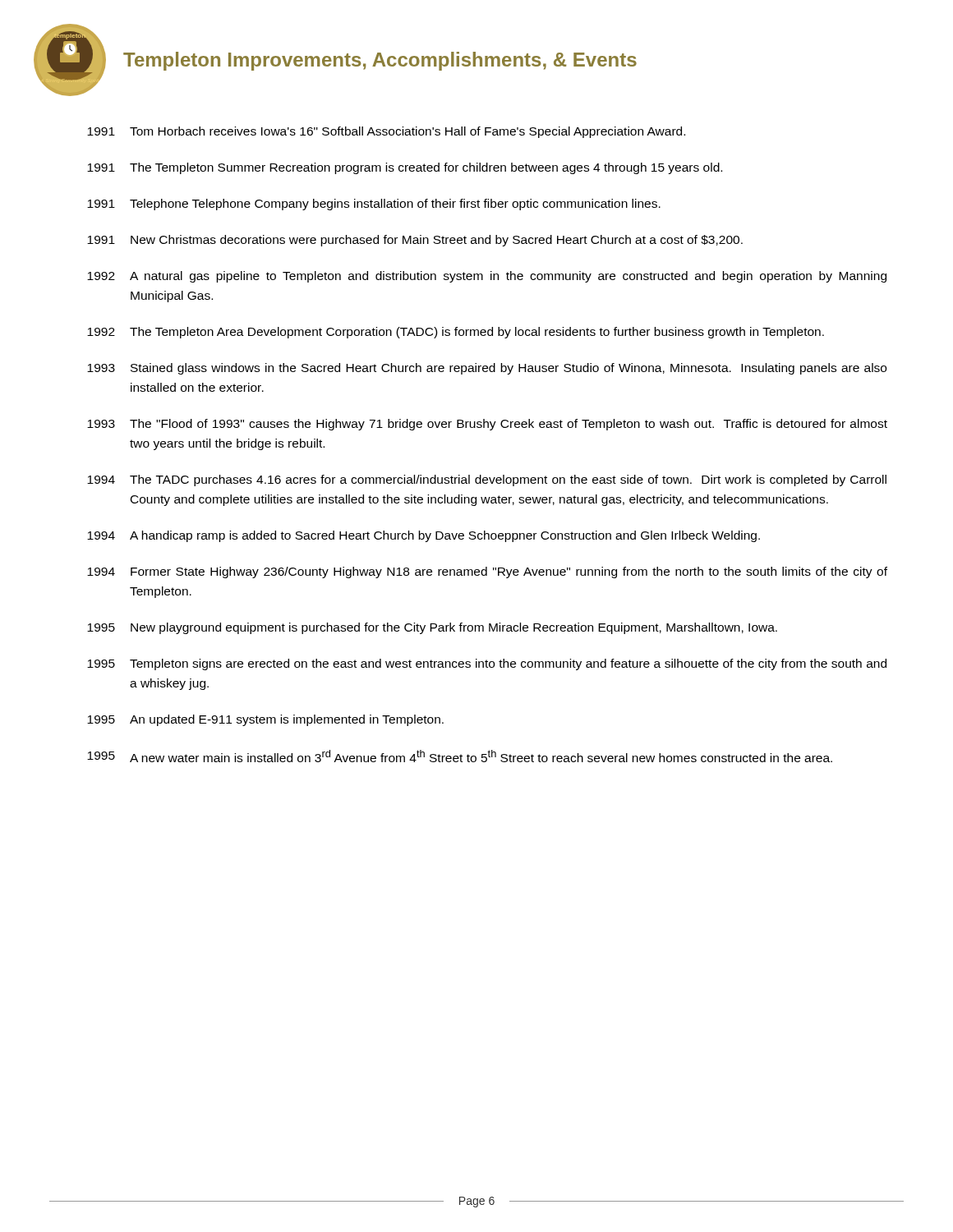Where is the passage that starts "1991 The Templeton Summer Recreation program"?
Screen dimensions: 1232x953
coord(476,168)
